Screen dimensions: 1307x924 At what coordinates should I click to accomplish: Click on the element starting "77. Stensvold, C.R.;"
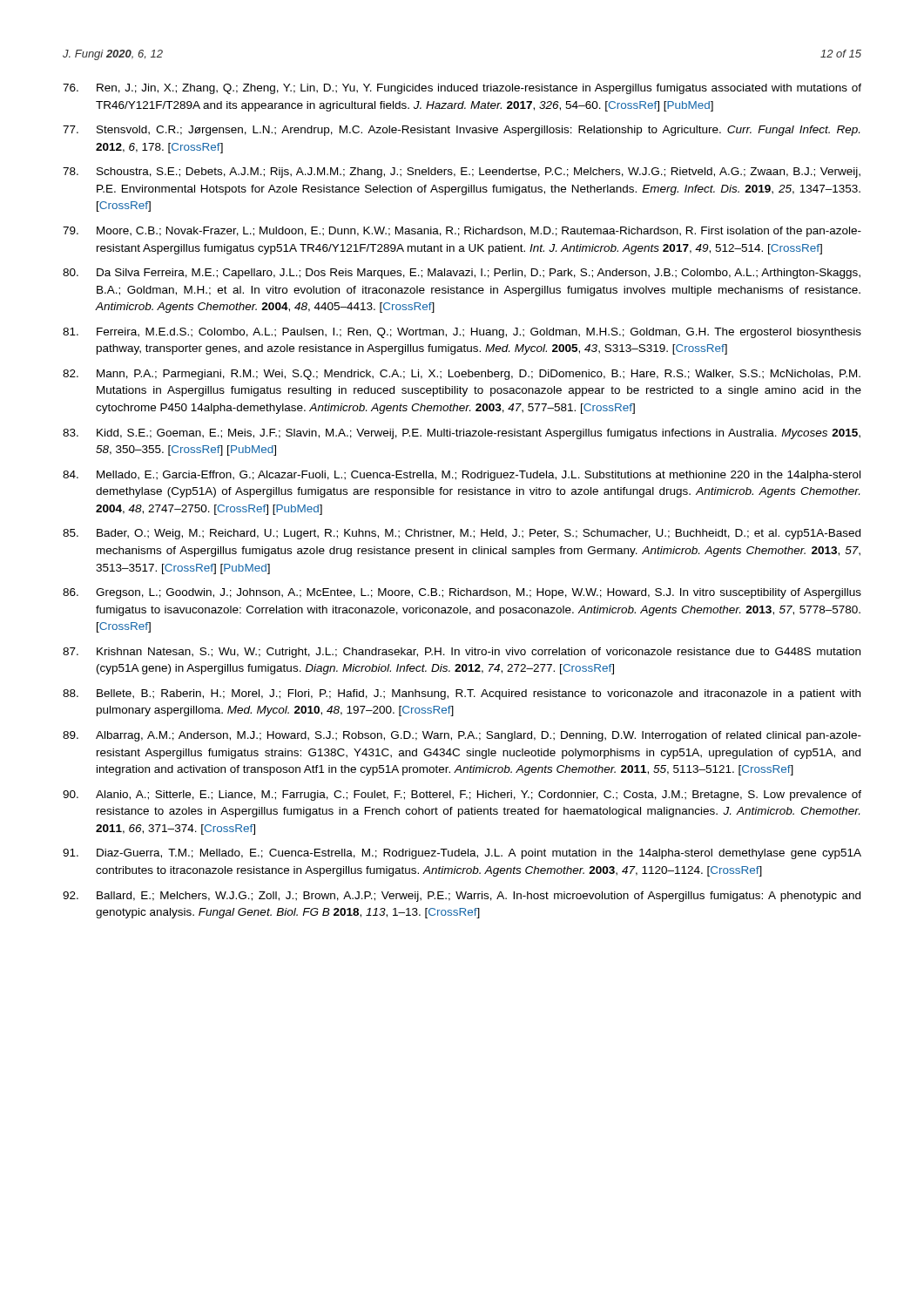pyautogui.click(x=462, y=138)
